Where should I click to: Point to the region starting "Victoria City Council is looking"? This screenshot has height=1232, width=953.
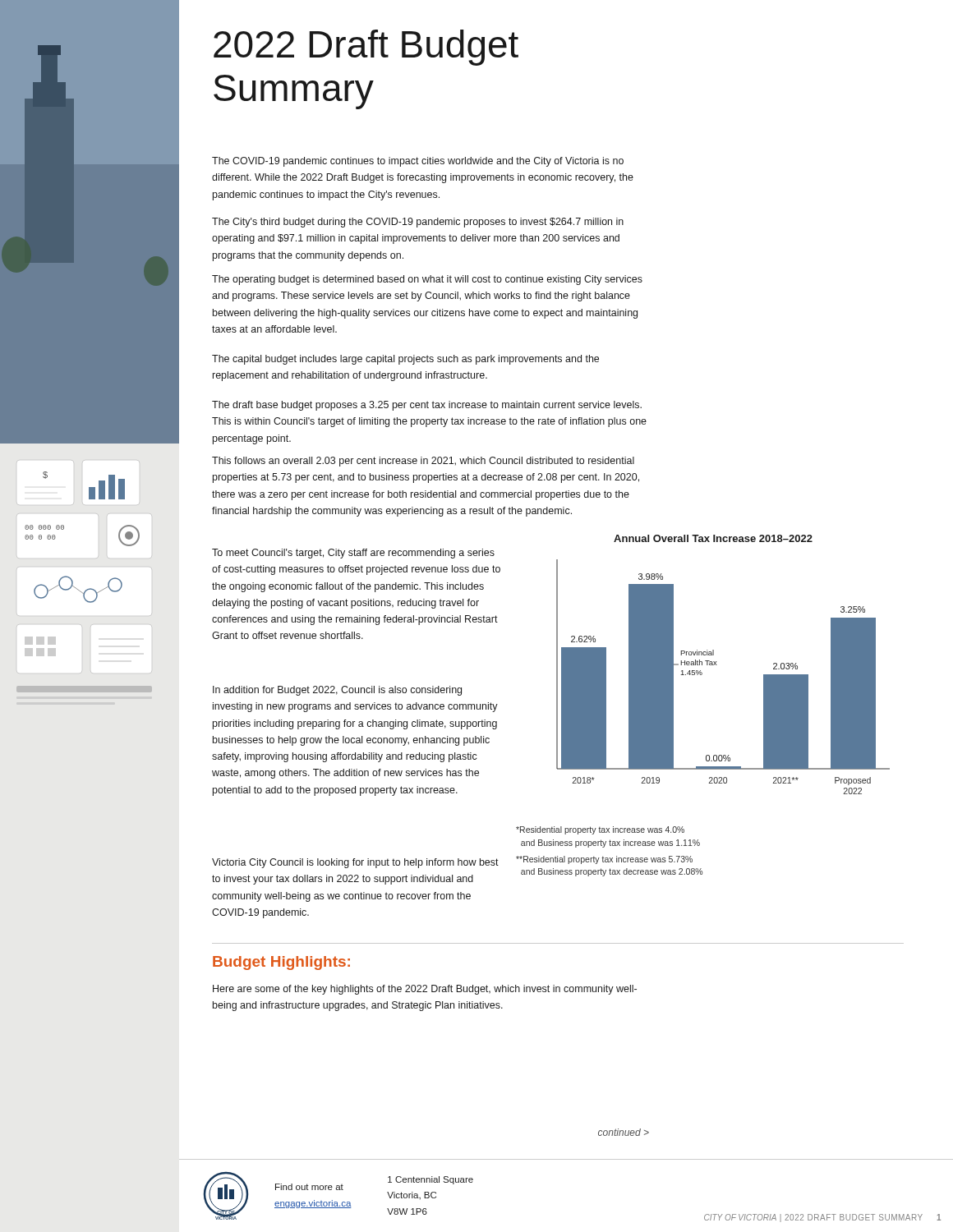pyautogui.click(x=358, y=887)
